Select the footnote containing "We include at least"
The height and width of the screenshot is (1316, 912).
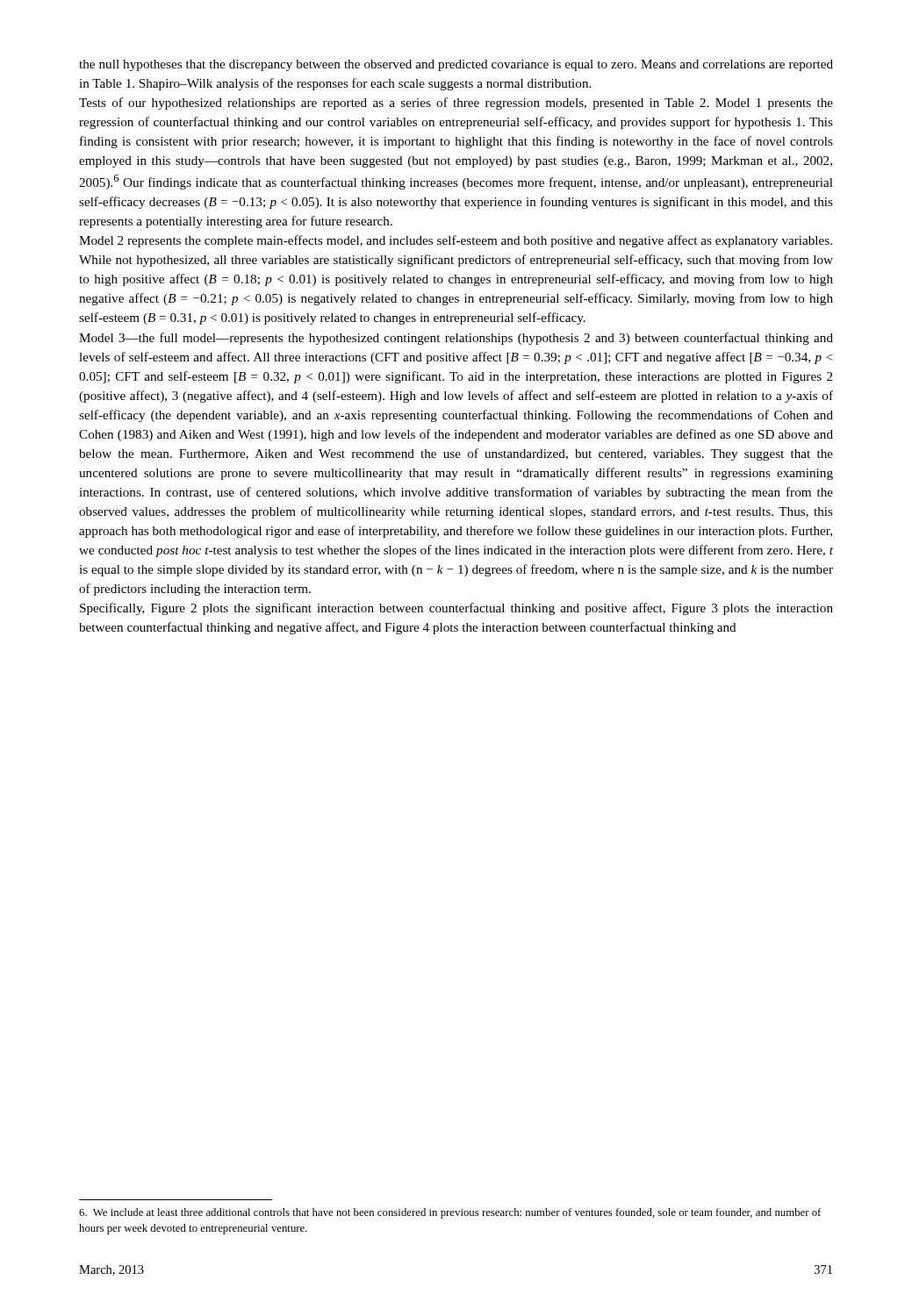(450, 1221)
